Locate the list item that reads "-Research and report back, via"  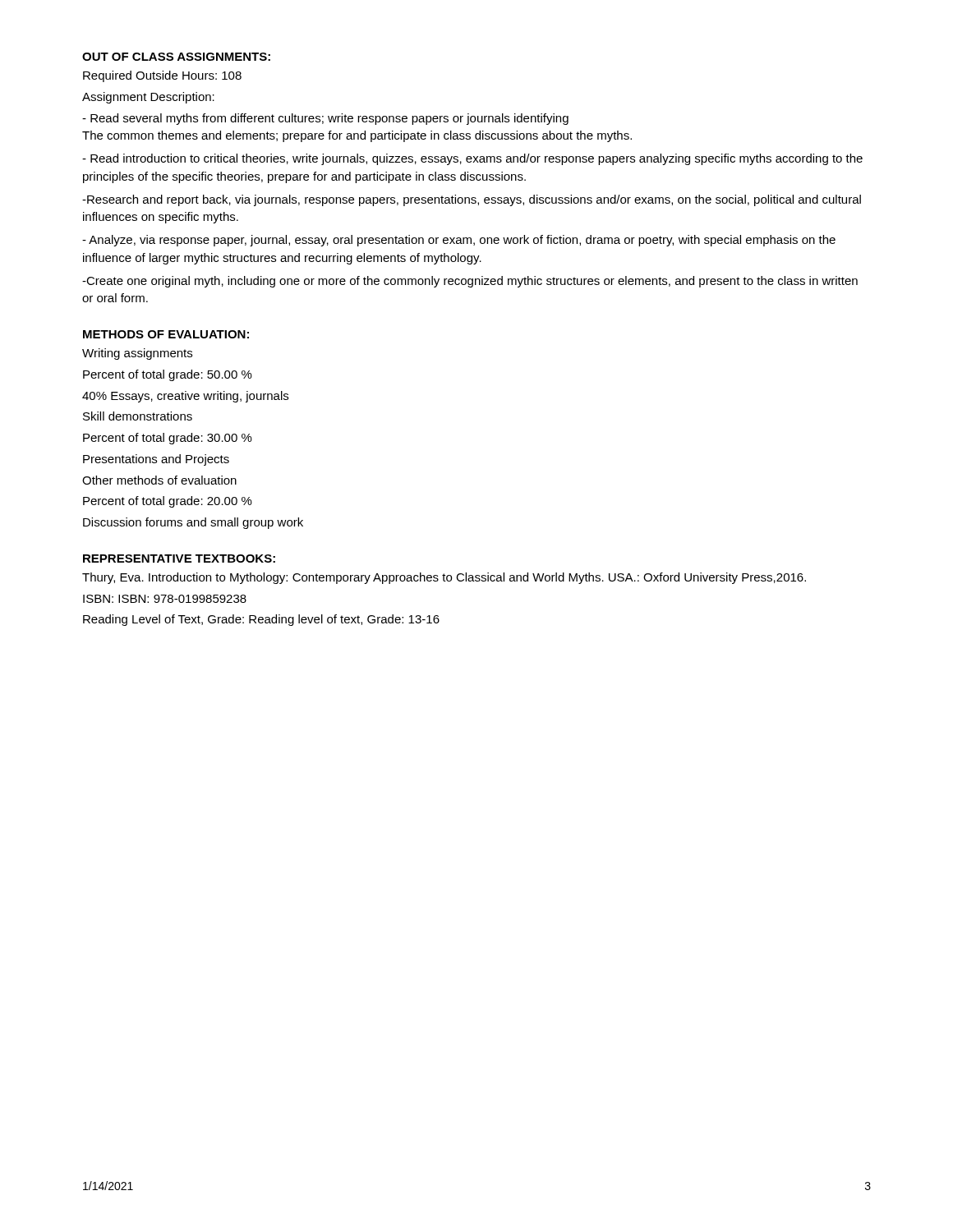[472, 208]
